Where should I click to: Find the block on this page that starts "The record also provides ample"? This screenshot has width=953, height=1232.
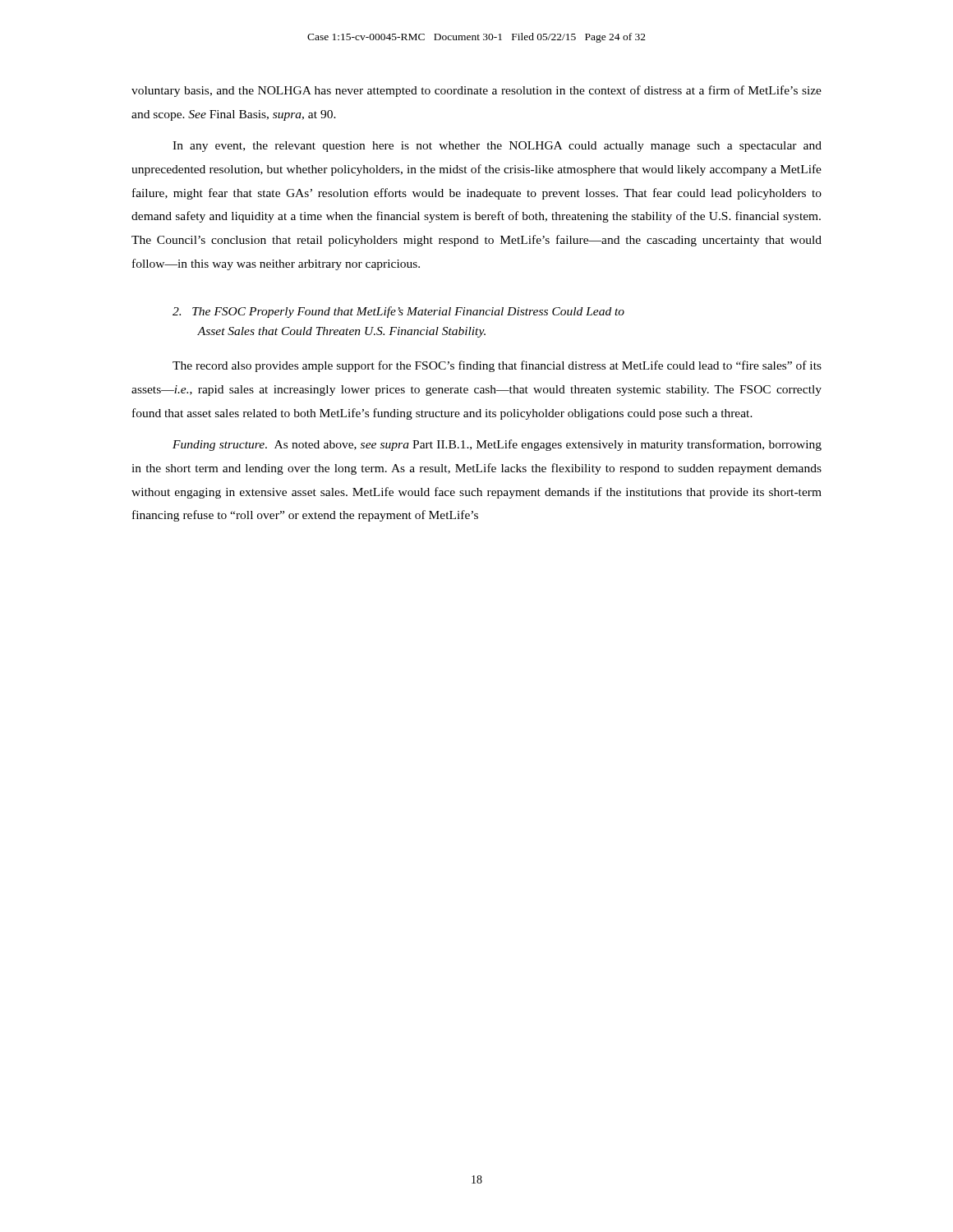click(476, 389)
